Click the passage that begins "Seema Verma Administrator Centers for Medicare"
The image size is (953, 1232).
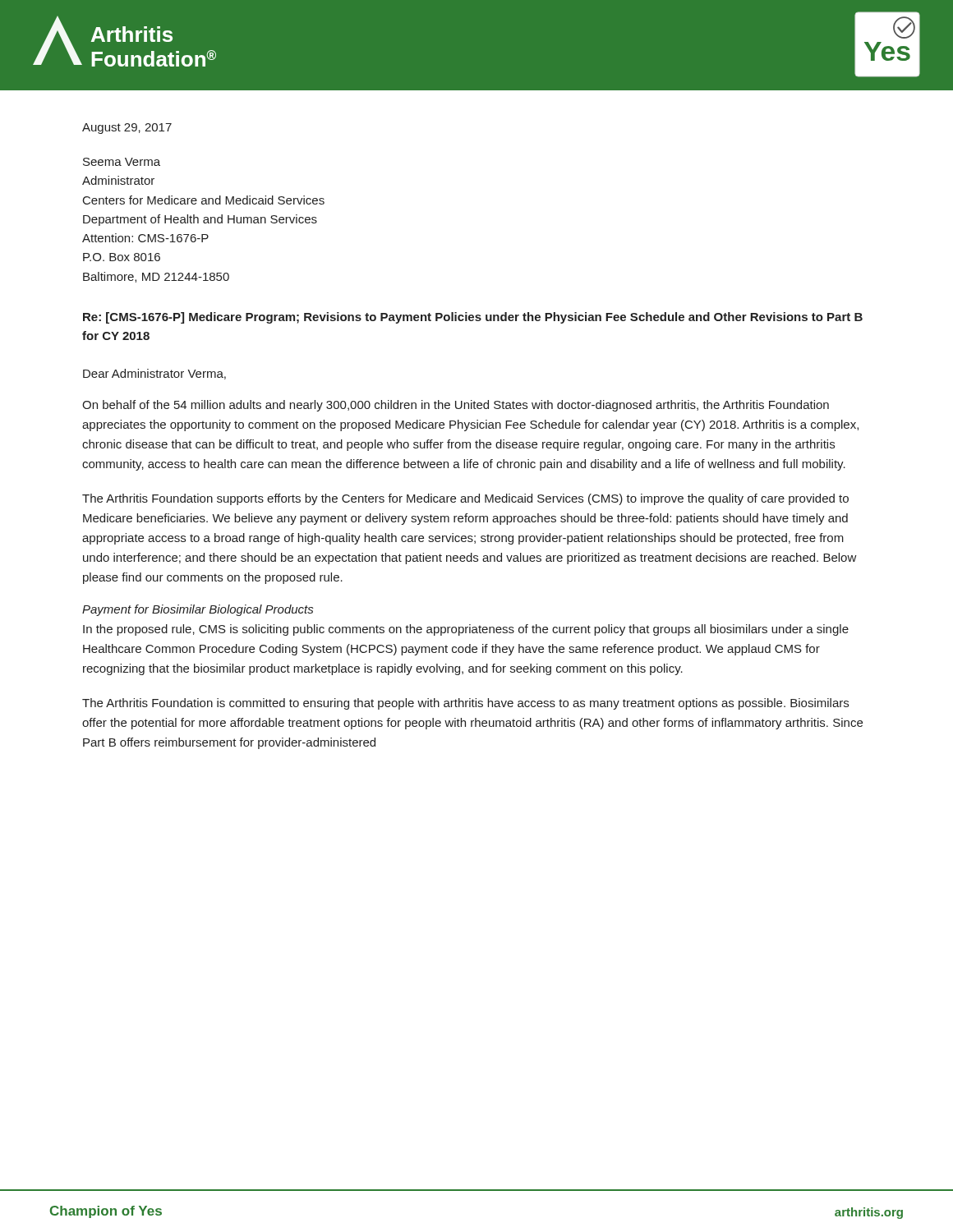click(x=203, y=219)
